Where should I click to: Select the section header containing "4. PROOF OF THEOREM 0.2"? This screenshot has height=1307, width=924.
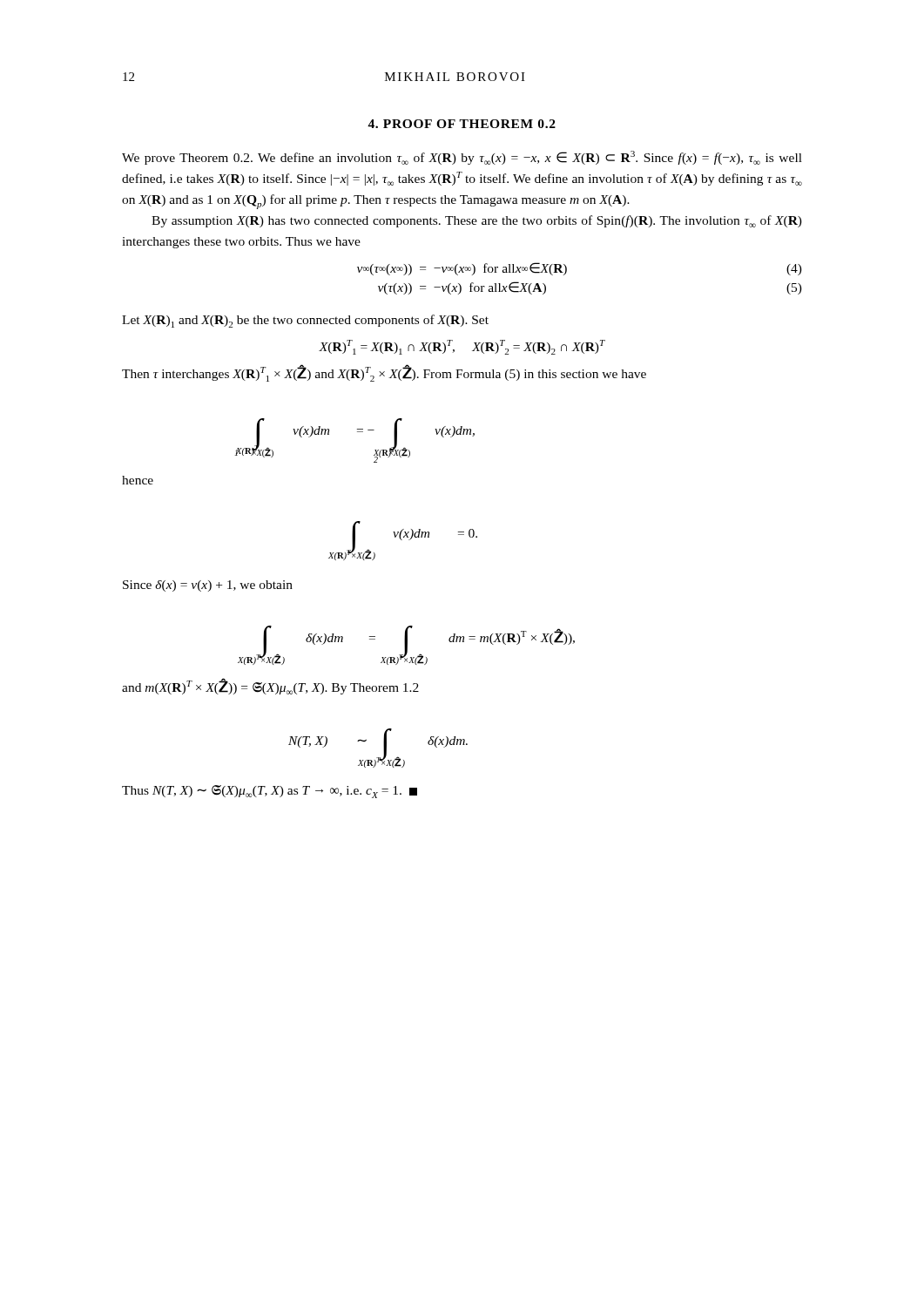462,123
